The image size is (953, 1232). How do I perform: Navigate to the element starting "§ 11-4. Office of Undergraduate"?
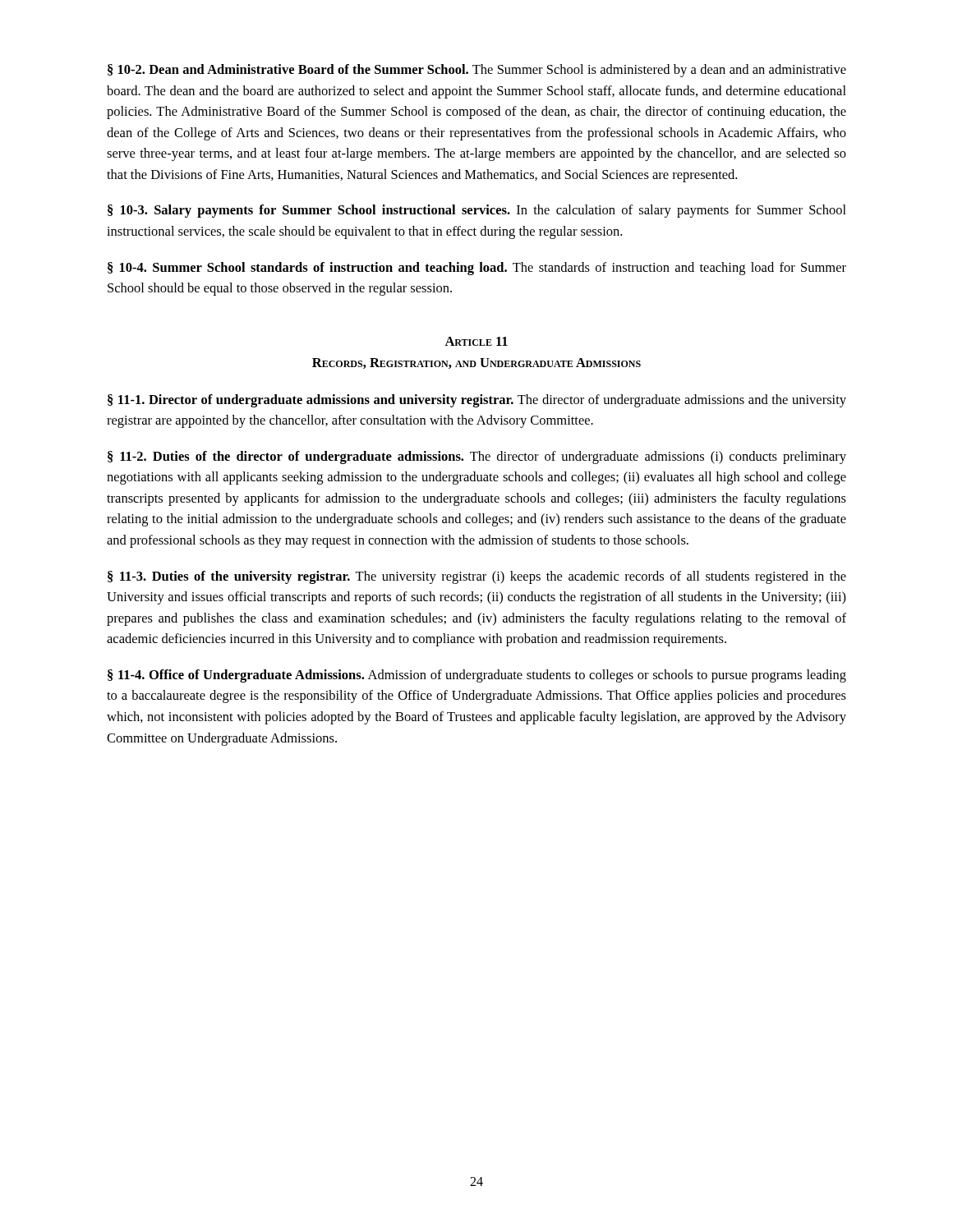tap(476, 706)
